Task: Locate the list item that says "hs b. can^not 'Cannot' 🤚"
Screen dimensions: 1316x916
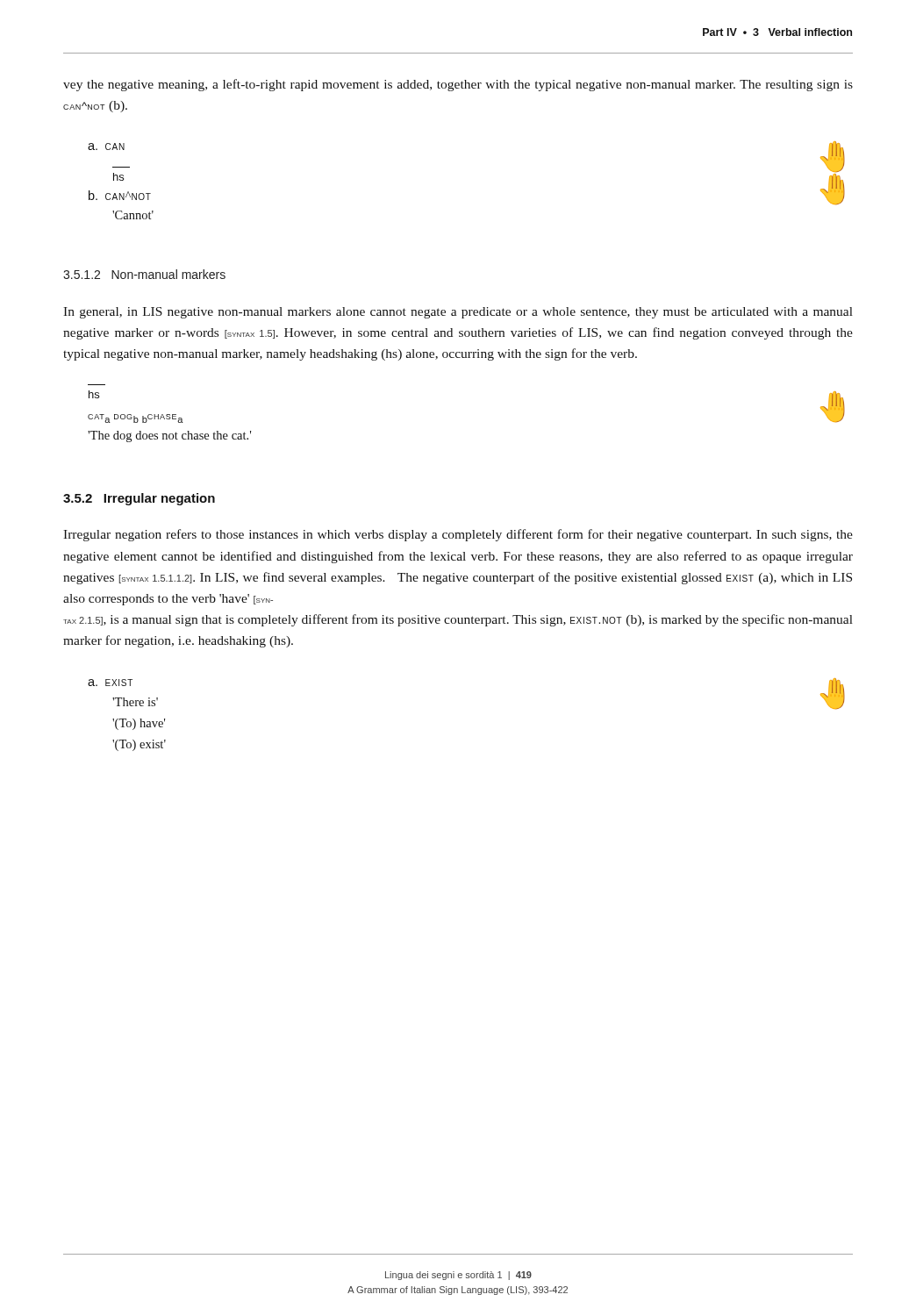Action: [121, 180]
